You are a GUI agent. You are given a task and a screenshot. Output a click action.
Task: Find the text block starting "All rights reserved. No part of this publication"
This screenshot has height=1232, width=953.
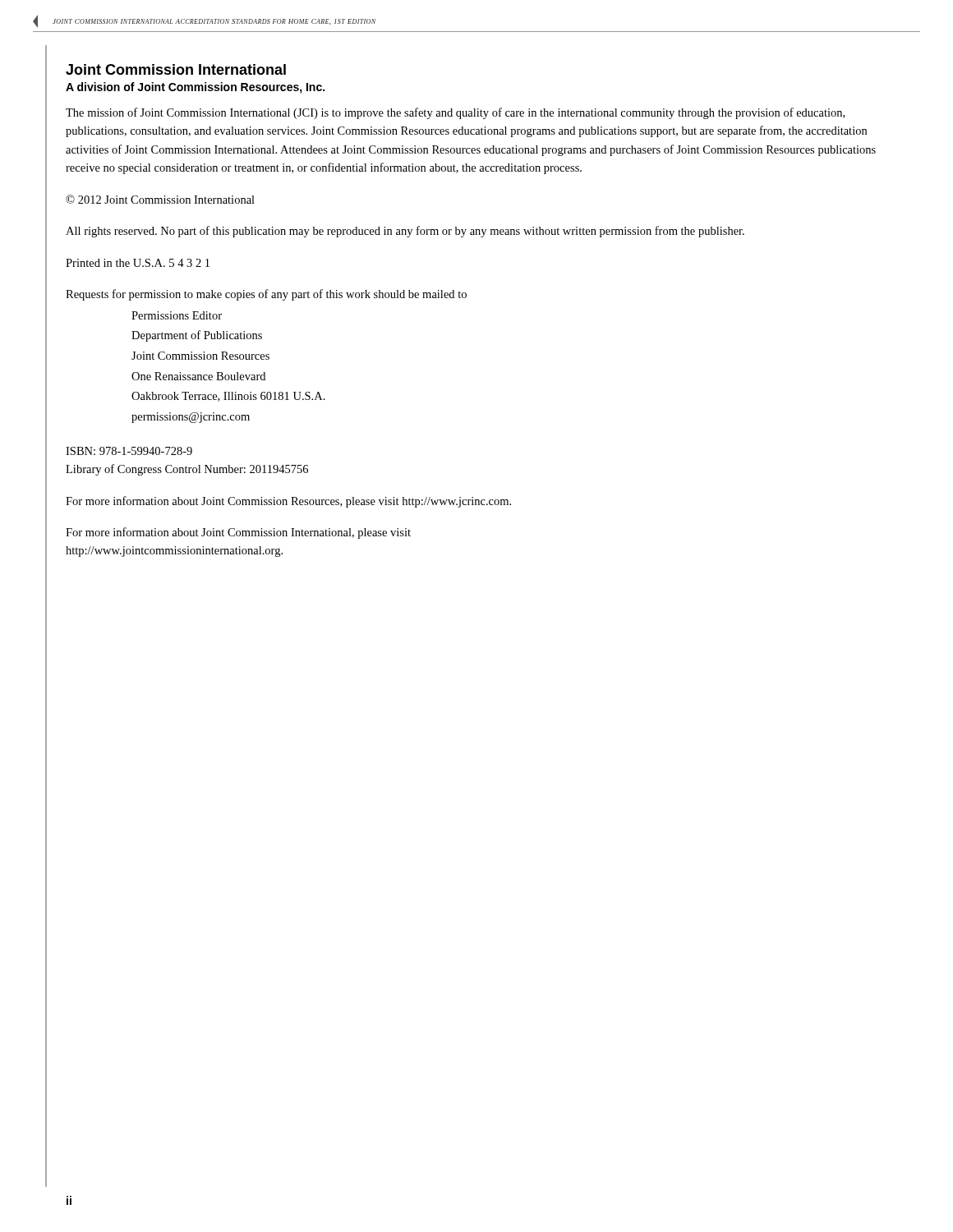(x=405, y=231)
